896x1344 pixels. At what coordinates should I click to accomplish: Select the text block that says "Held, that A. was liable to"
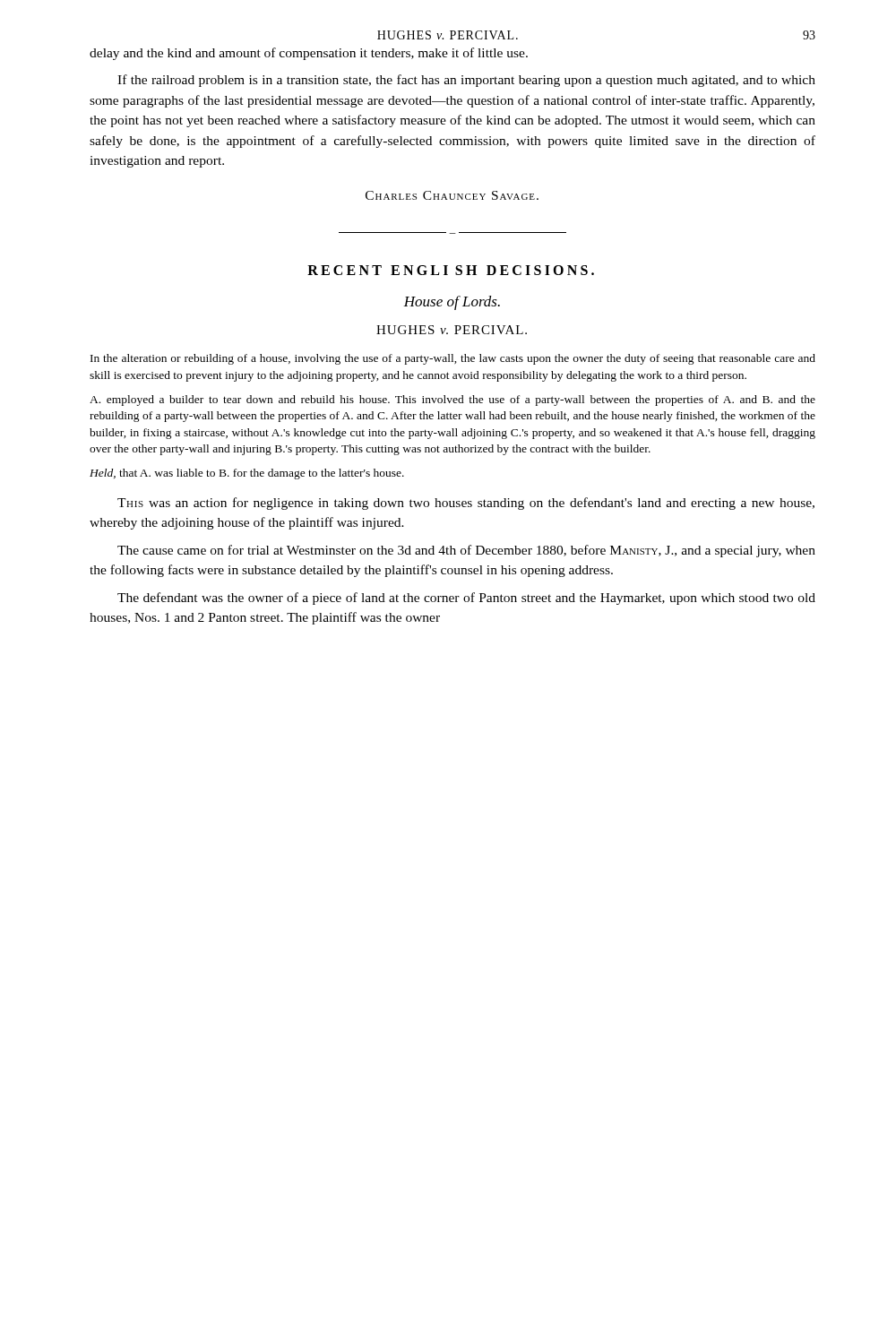pos(247,473)
